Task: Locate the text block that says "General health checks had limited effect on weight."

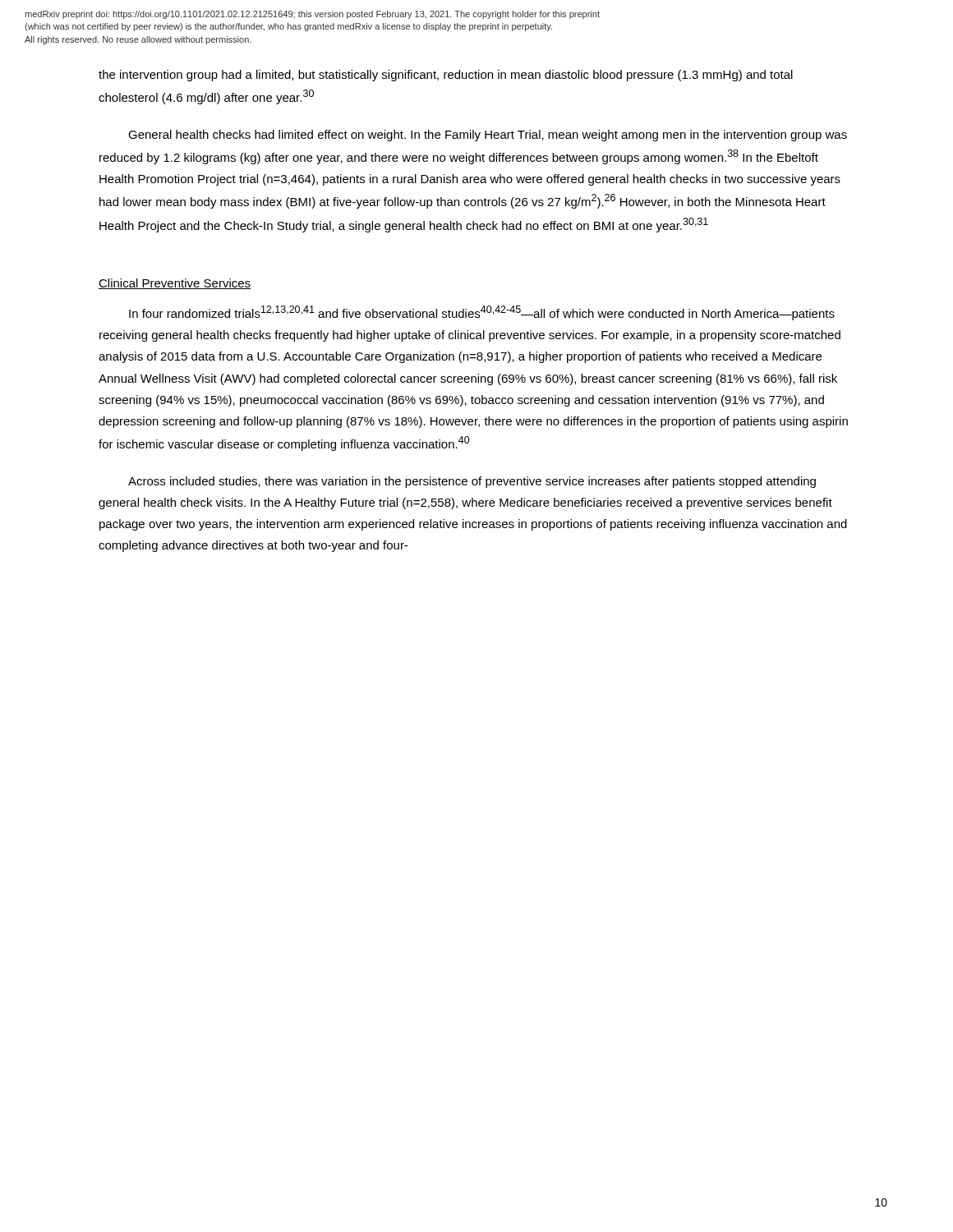Action: tap(476, 180)
